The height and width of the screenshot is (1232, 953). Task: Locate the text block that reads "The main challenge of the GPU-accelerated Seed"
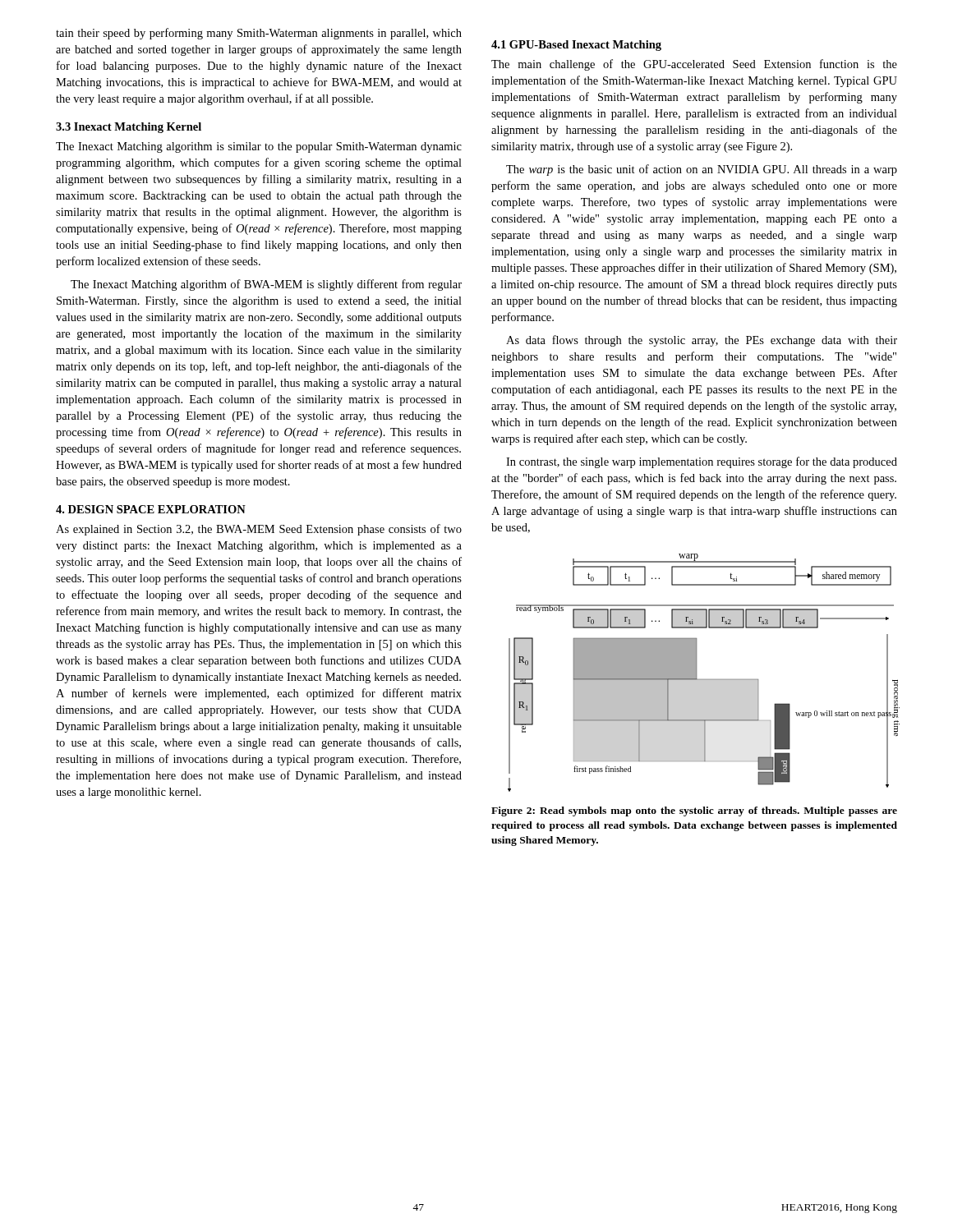[x=694, y=296]
